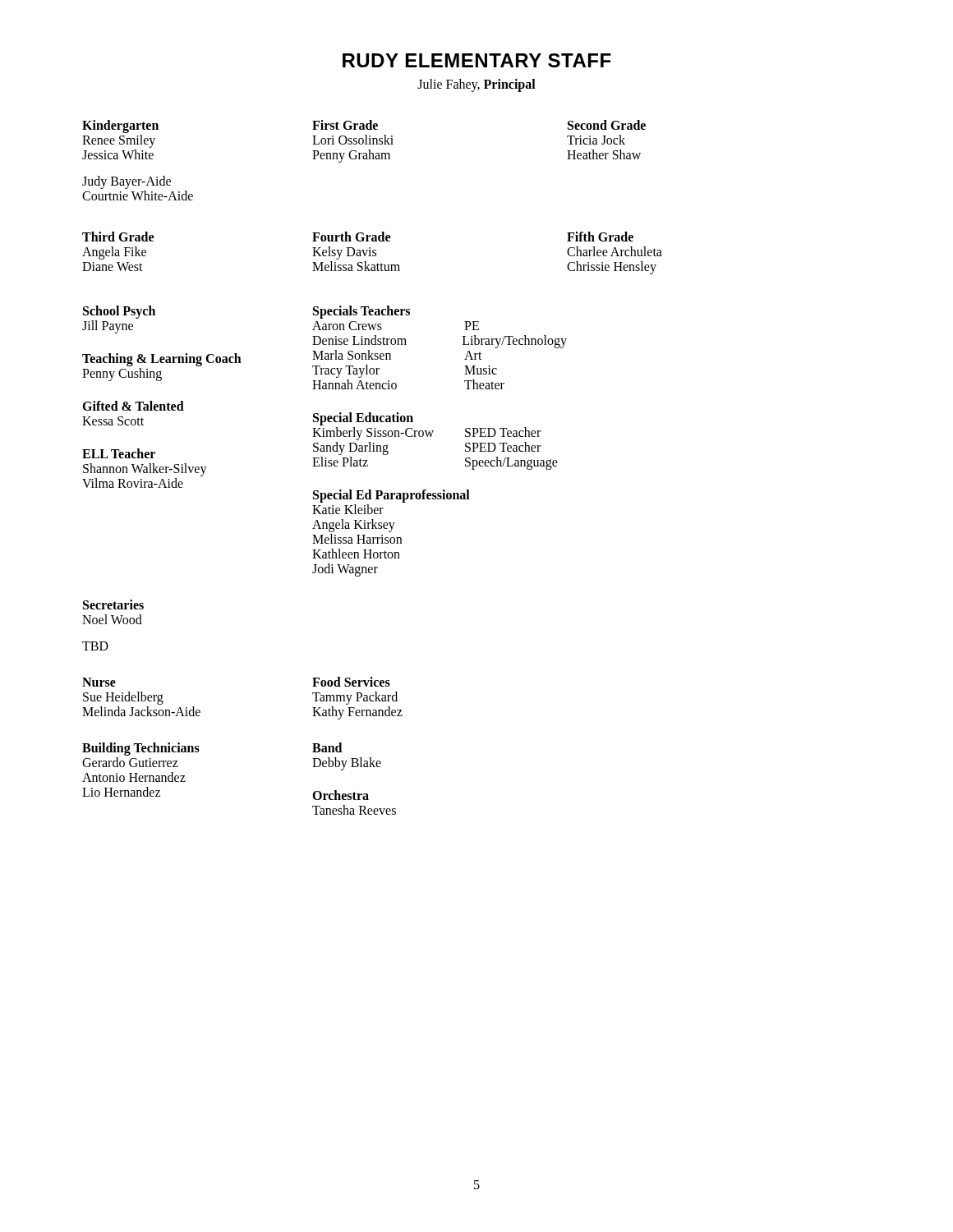Where does it say "Shannon Walker-Silvey Vilma Rovira-Aide"?

[197, 476]
